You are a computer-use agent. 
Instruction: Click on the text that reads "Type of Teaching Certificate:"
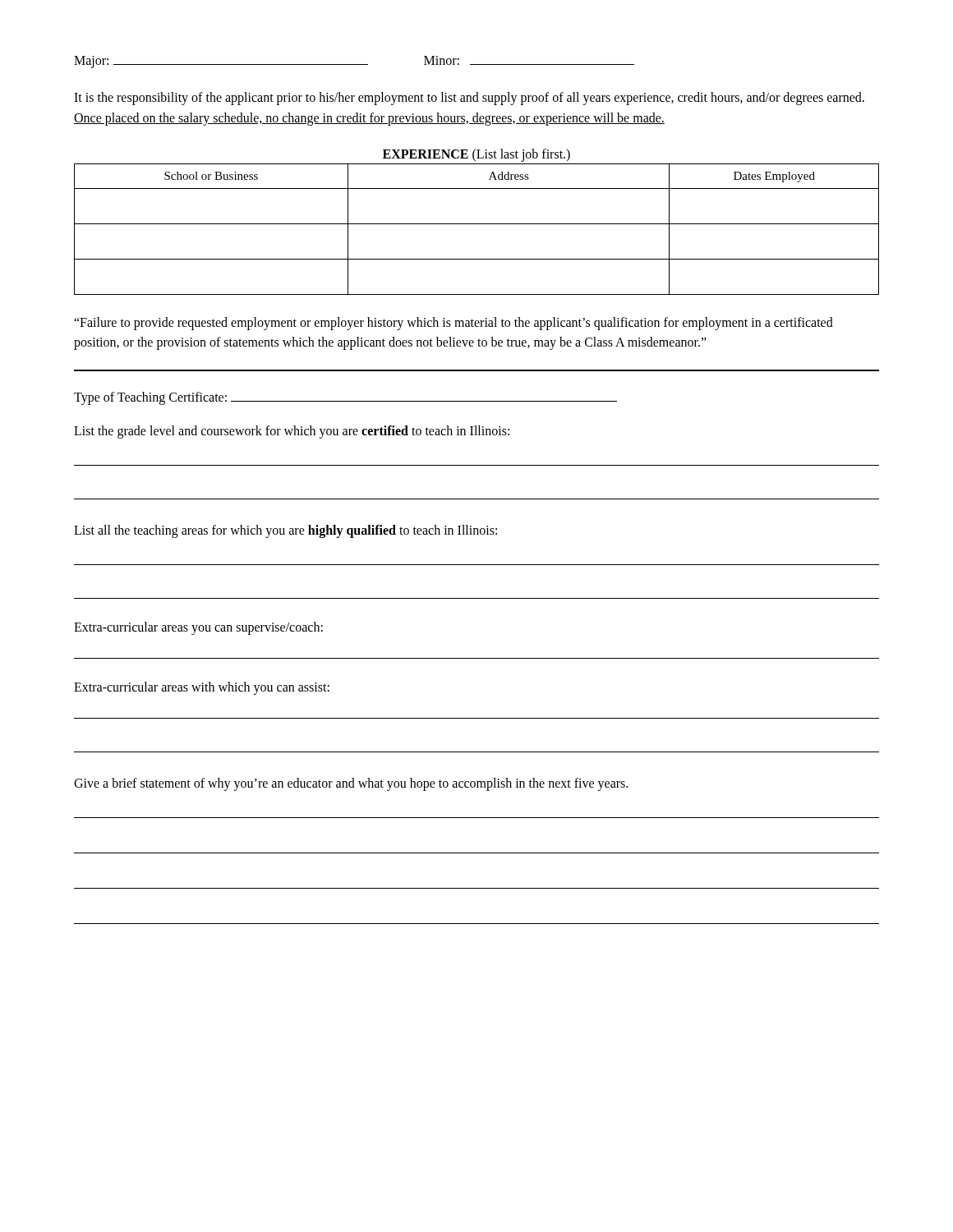346,396
